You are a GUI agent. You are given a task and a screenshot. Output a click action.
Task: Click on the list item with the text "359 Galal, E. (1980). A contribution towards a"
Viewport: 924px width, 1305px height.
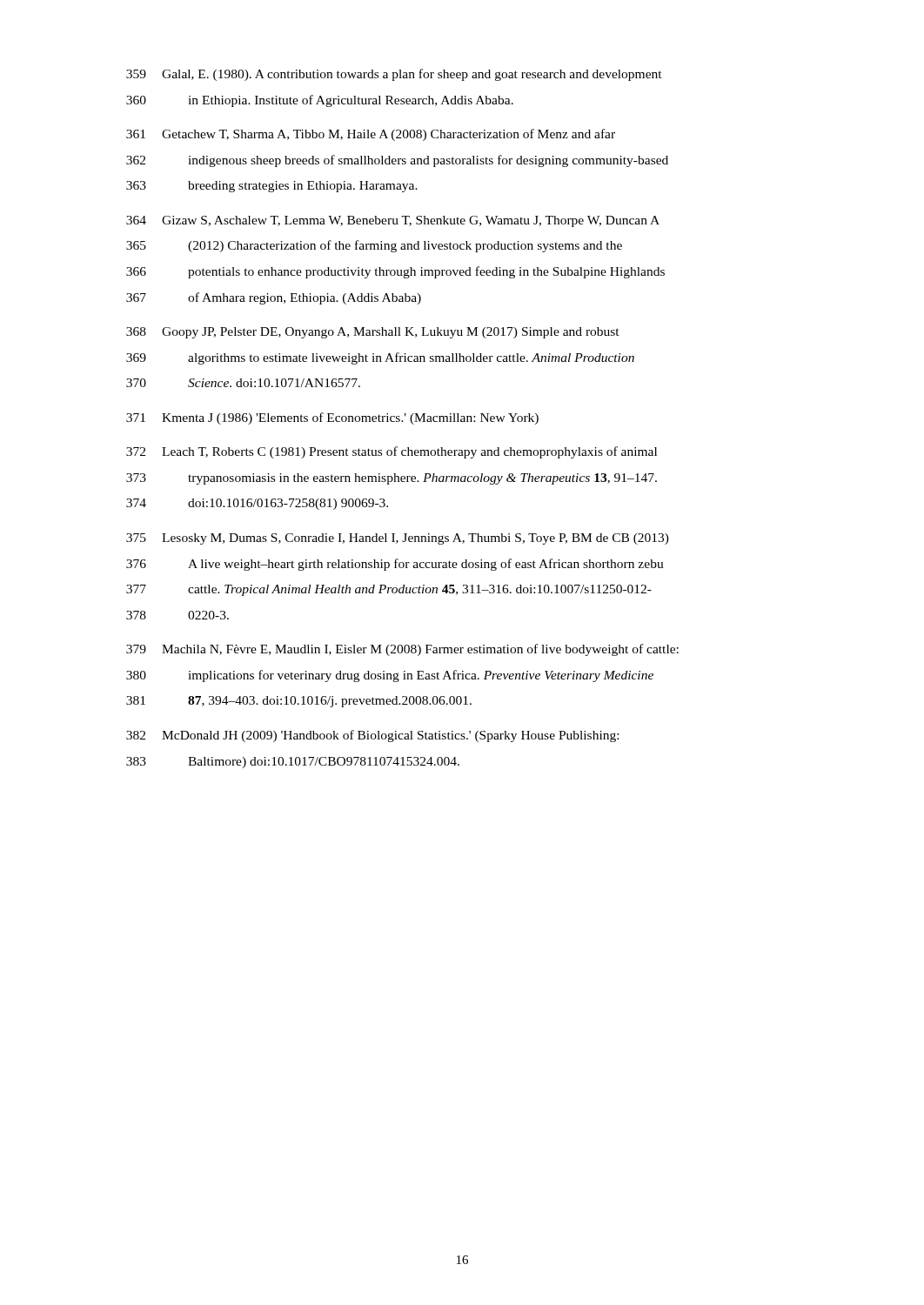click(x=466, y=74)
